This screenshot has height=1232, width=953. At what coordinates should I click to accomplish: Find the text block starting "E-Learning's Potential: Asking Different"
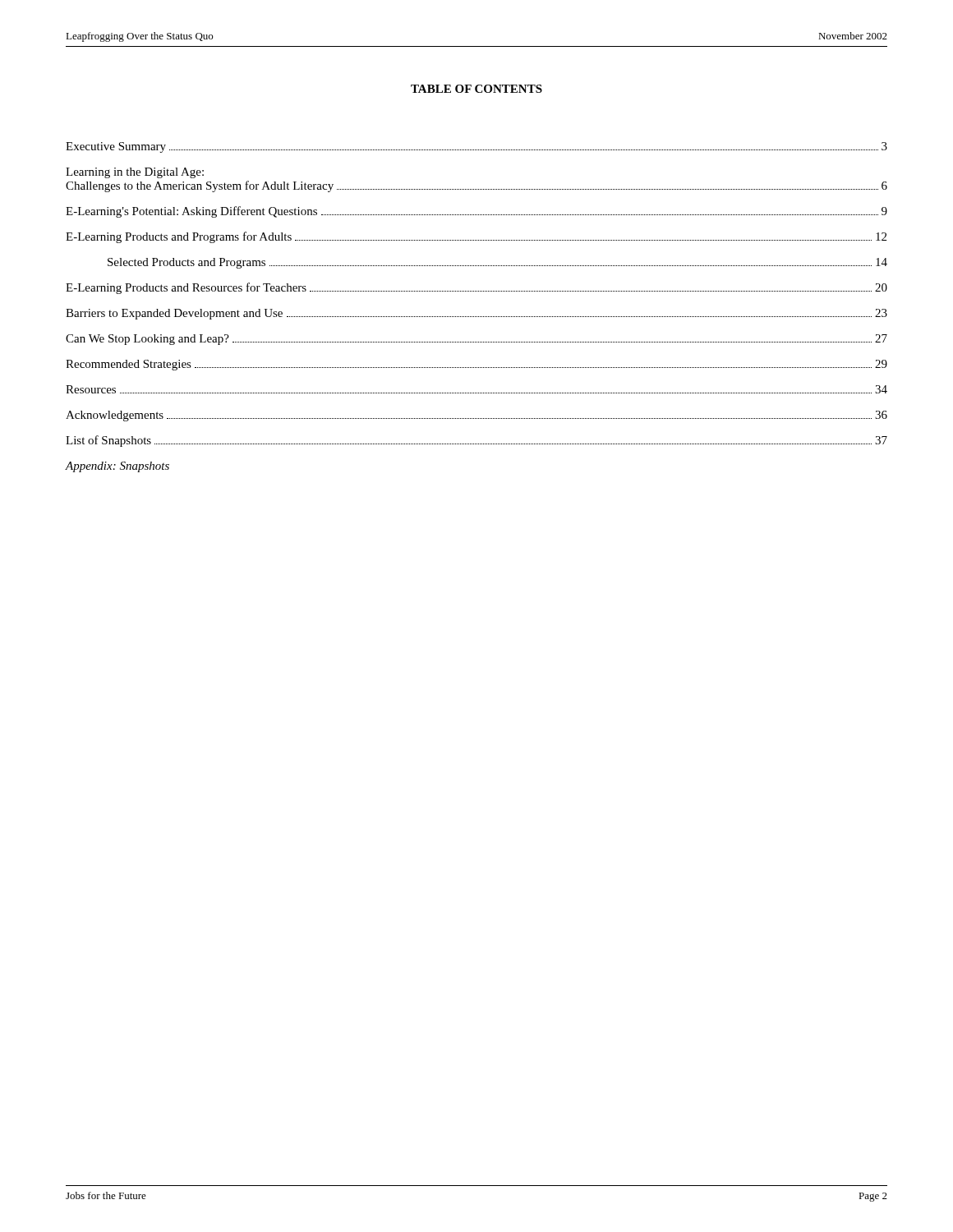pos(476,211)
